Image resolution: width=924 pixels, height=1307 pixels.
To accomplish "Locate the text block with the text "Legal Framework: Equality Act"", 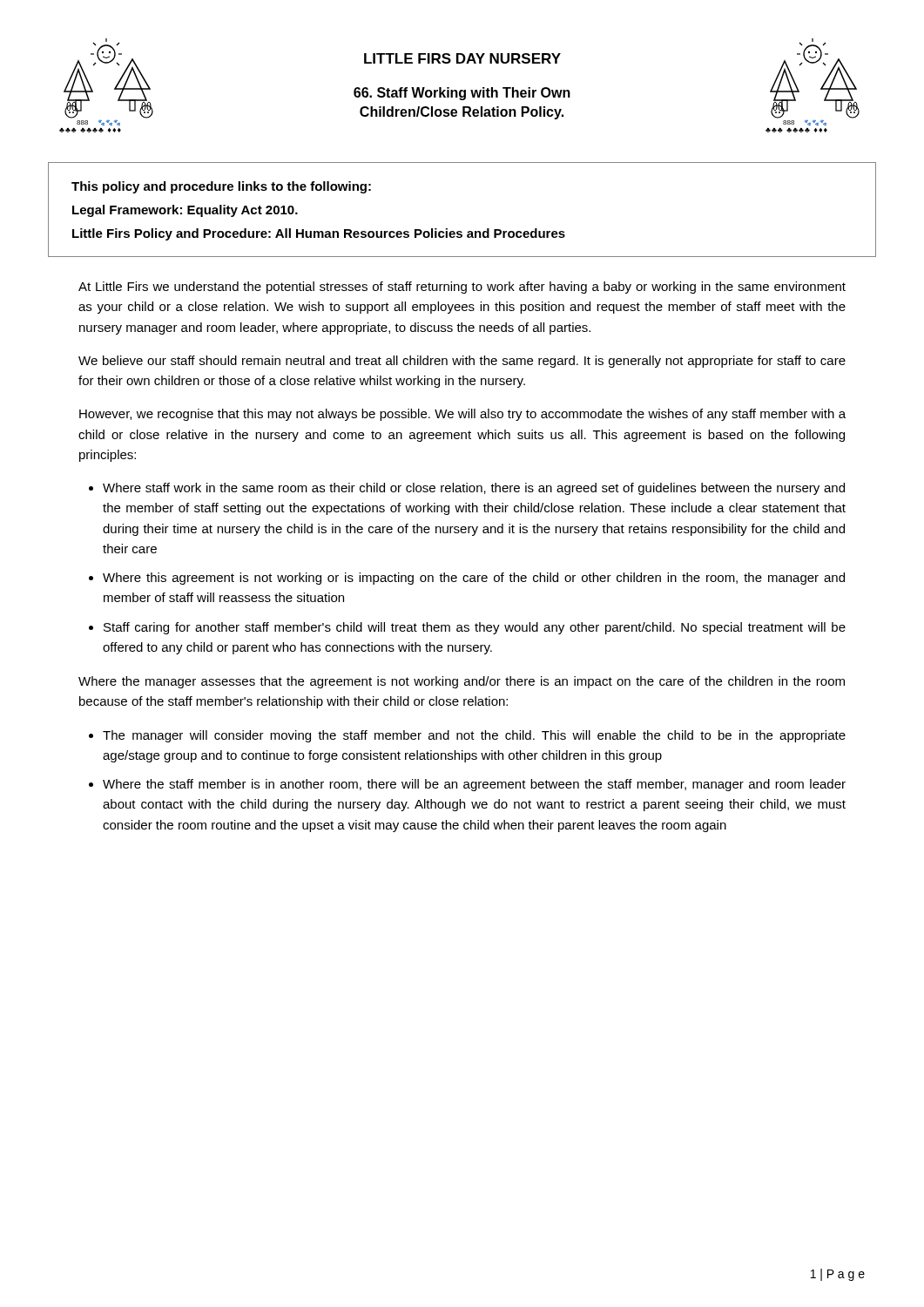I will coord(185,210).
